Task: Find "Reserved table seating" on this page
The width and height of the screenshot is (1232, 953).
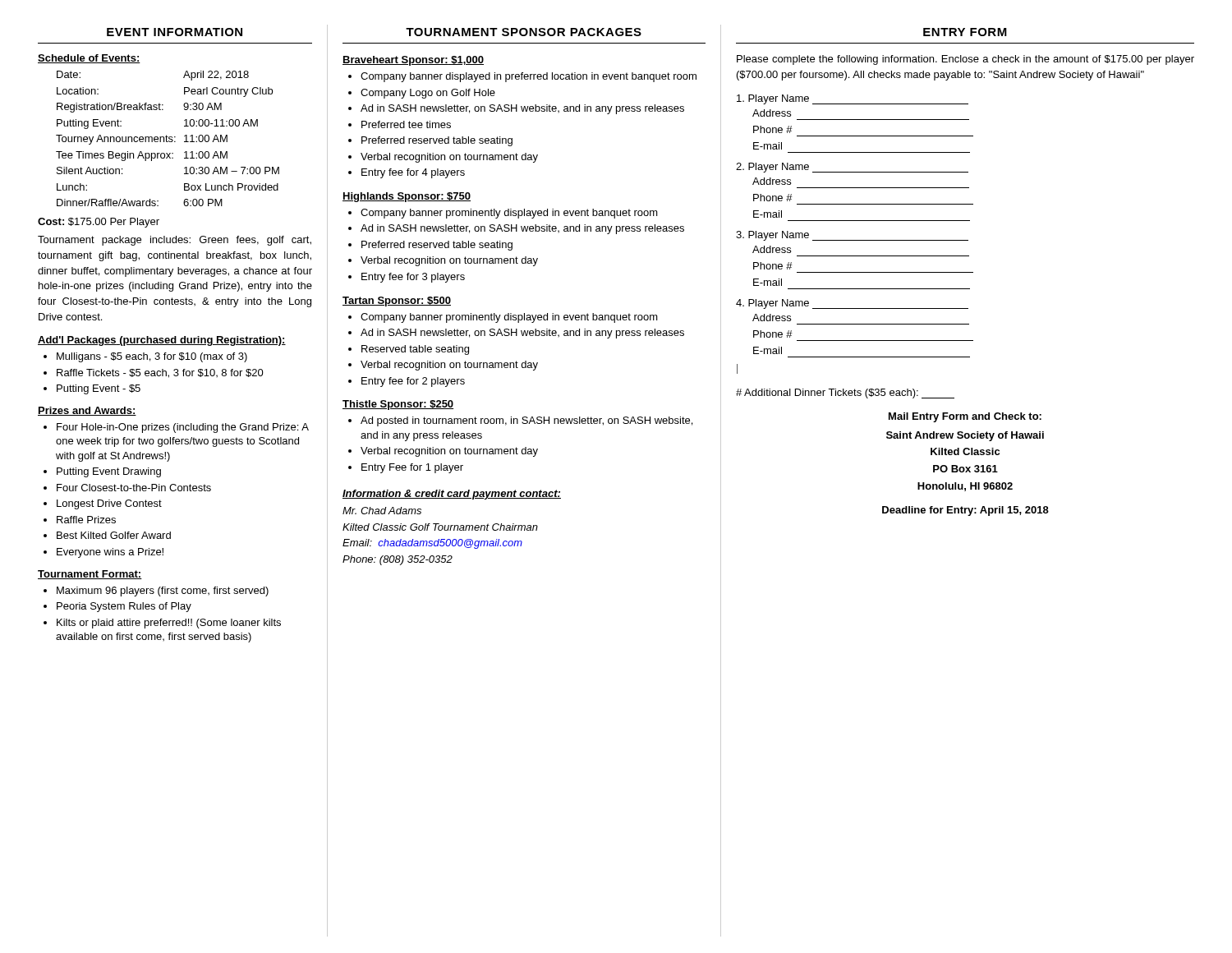Action: [415, 348]
